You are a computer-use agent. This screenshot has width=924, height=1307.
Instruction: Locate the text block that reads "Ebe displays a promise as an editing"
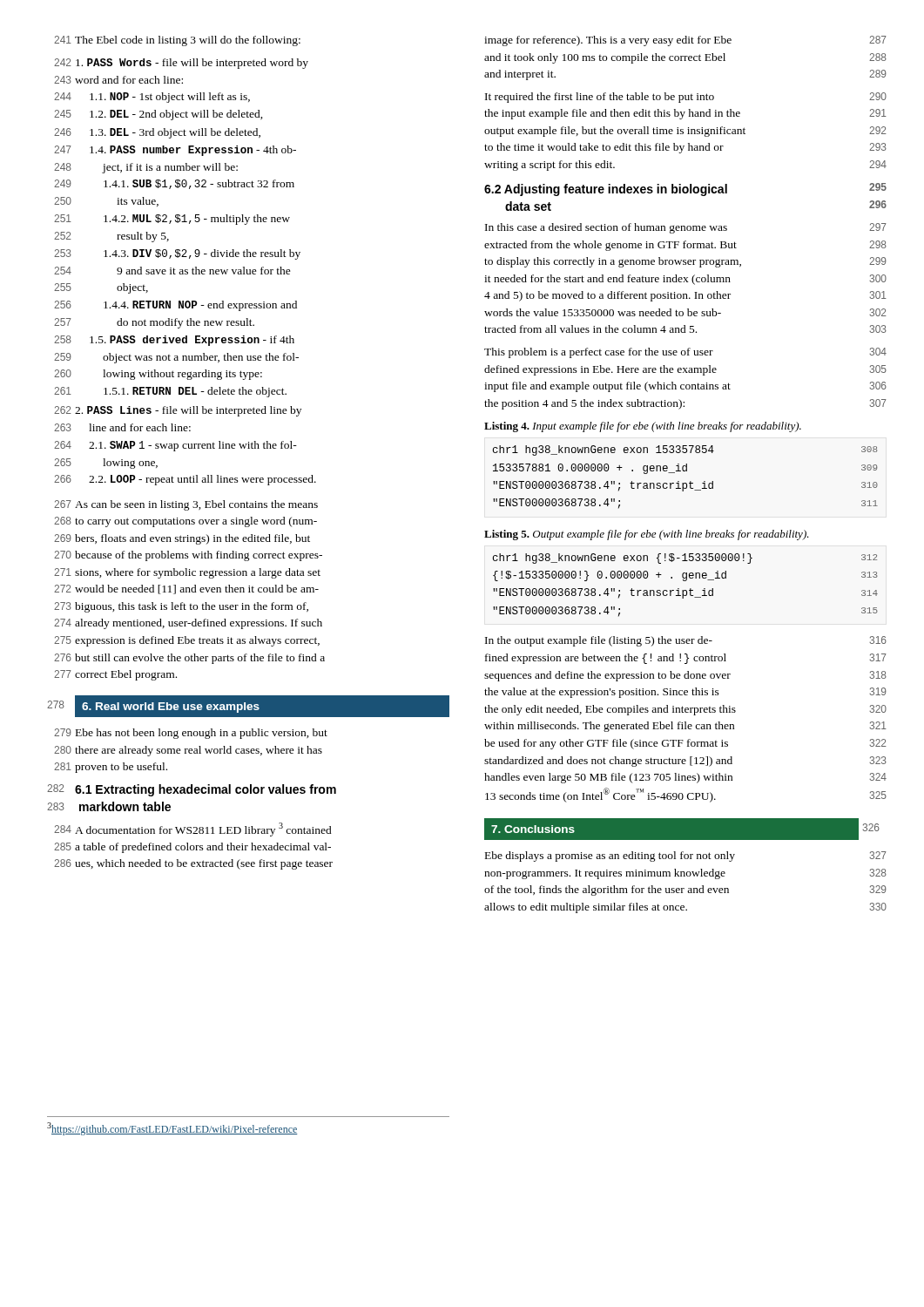point(685,881)
